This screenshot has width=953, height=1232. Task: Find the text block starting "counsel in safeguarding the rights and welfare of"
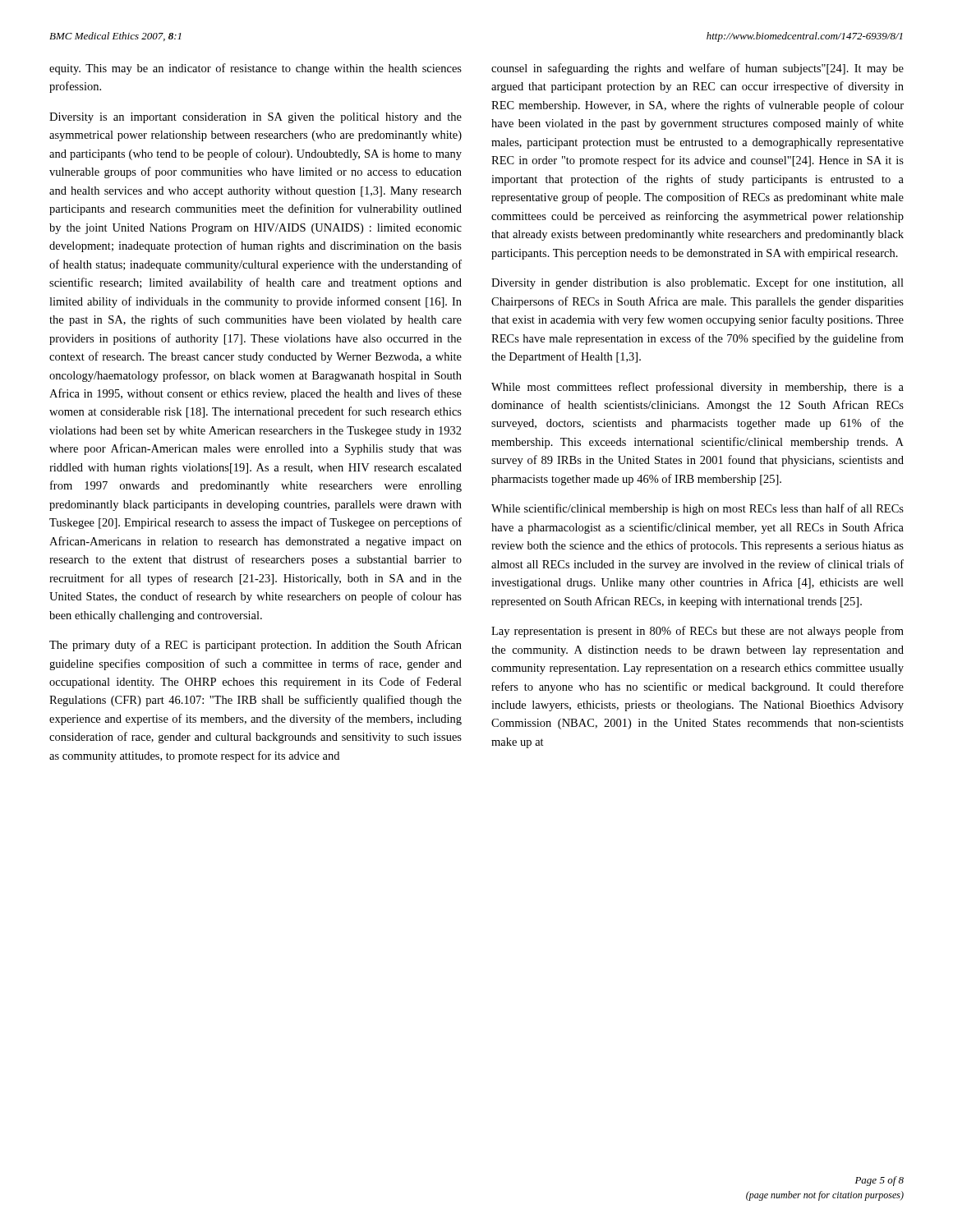pos(698,405)
